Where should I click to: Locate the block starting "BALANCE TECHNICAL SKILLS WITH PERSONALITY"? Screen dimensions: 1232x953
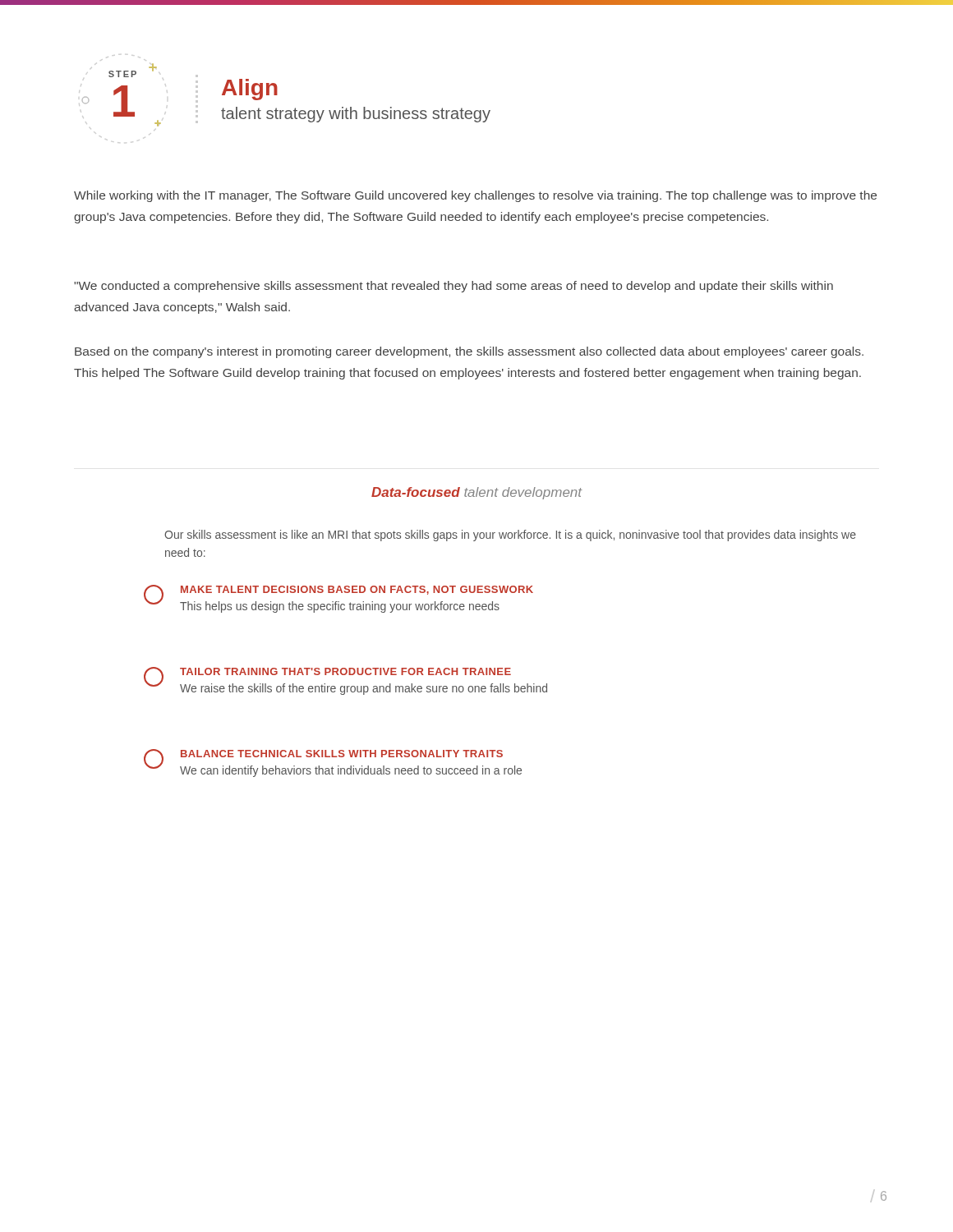tap(511, 763)
